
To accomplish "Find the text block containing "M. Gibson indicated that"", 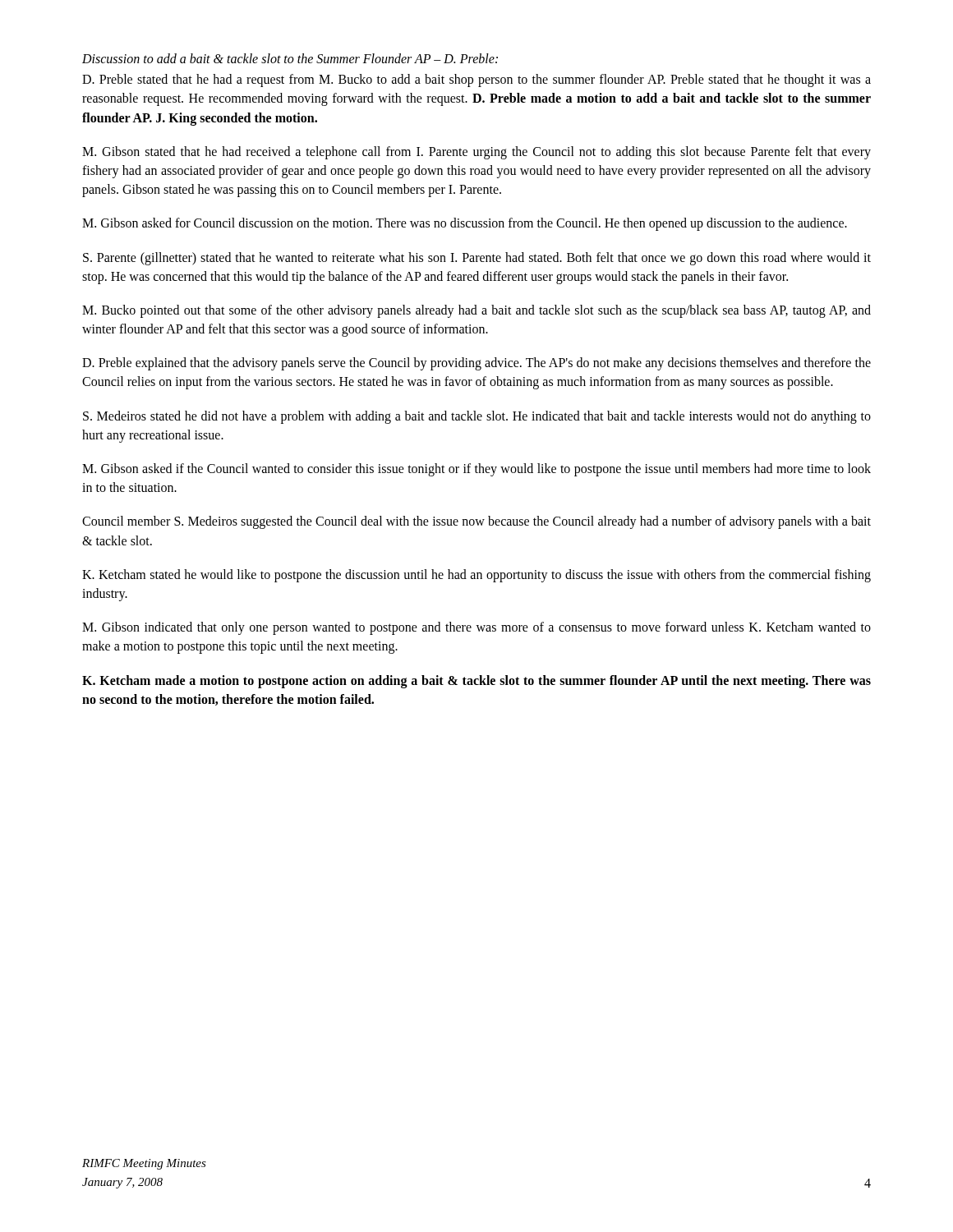I will tap(476, 637).
